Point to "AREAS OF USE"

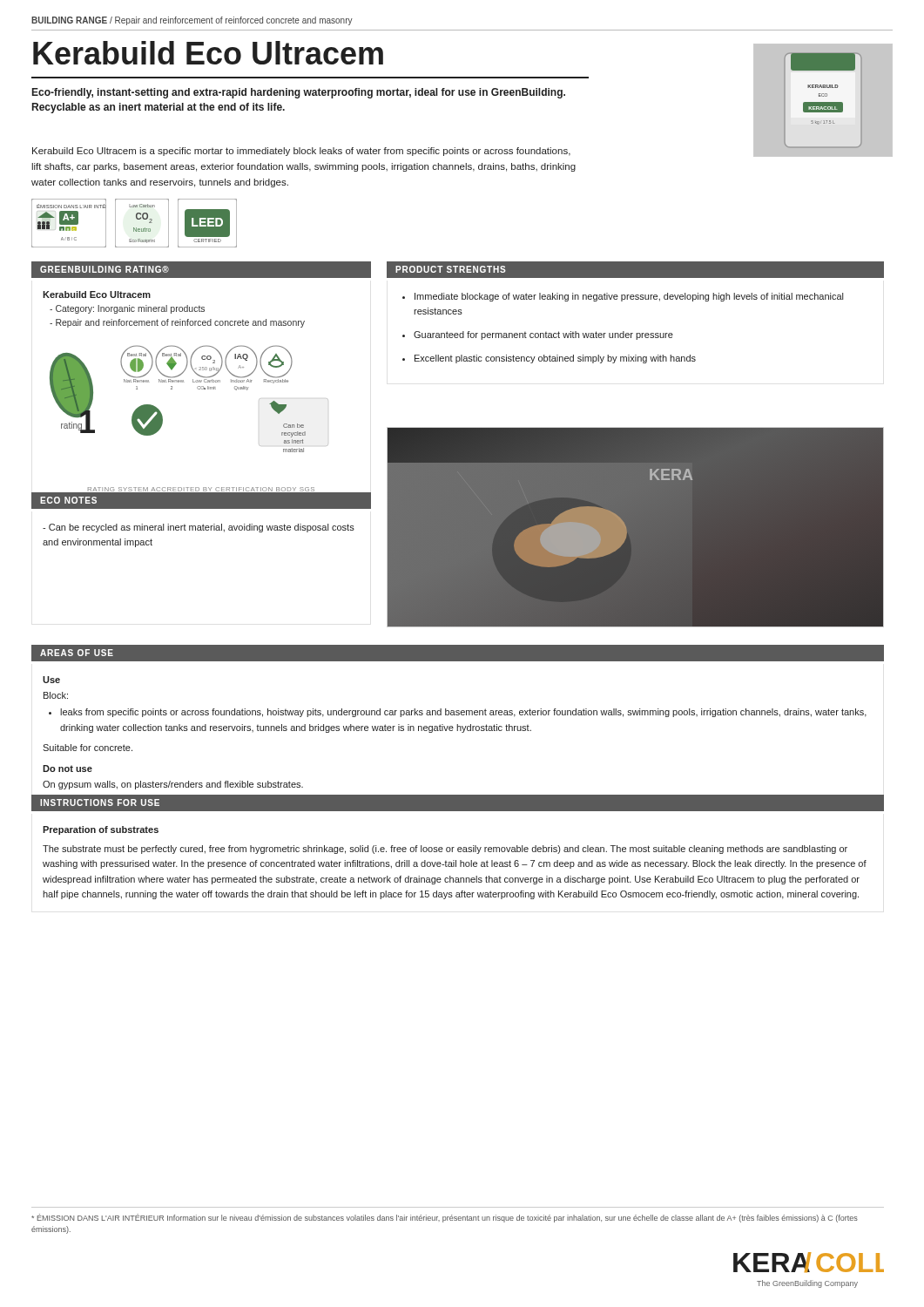[77, 653]
